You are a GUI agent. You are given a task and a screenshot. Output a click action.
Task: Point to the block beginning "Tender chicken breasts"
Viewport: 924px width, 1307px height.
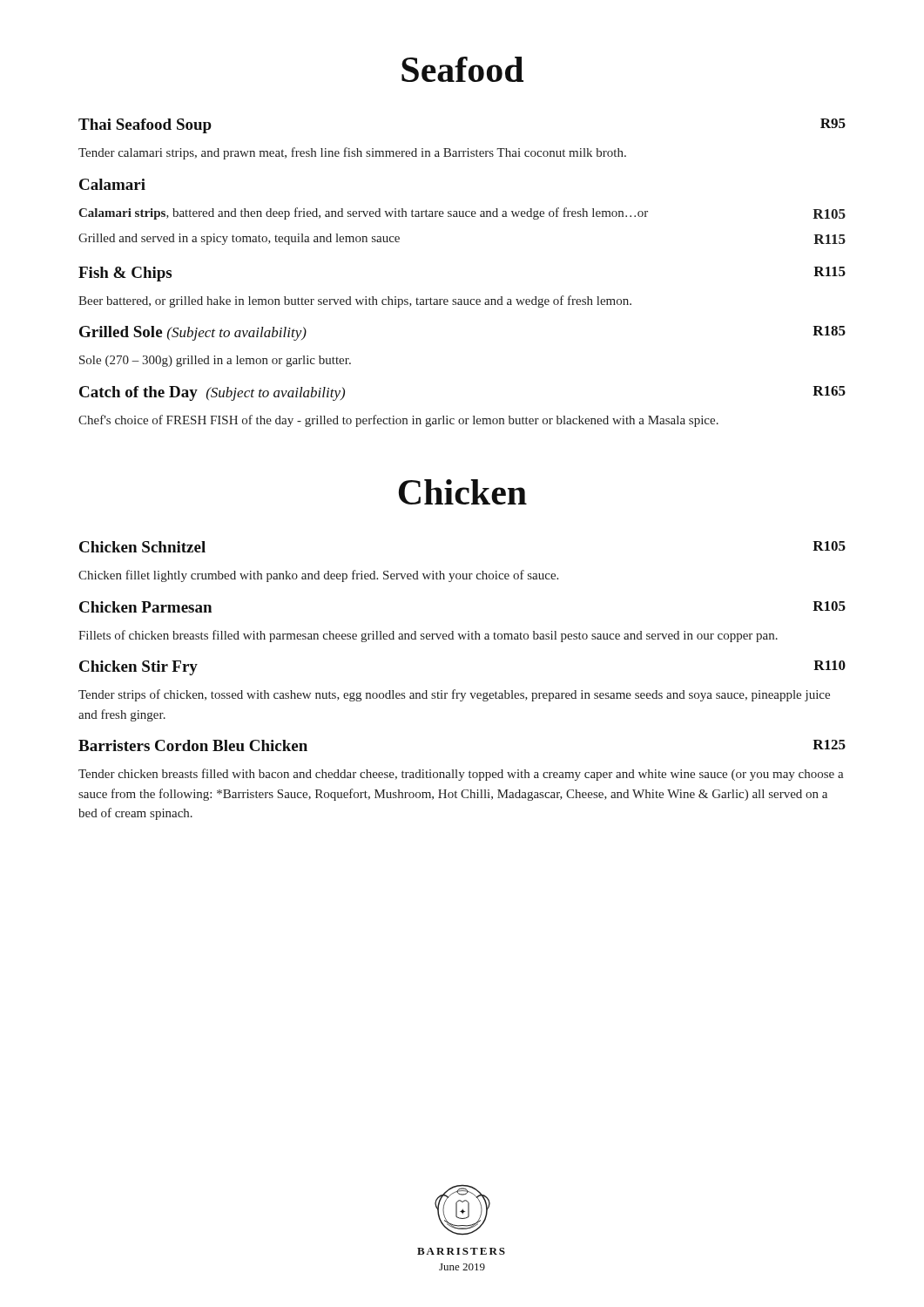point(461,793)
